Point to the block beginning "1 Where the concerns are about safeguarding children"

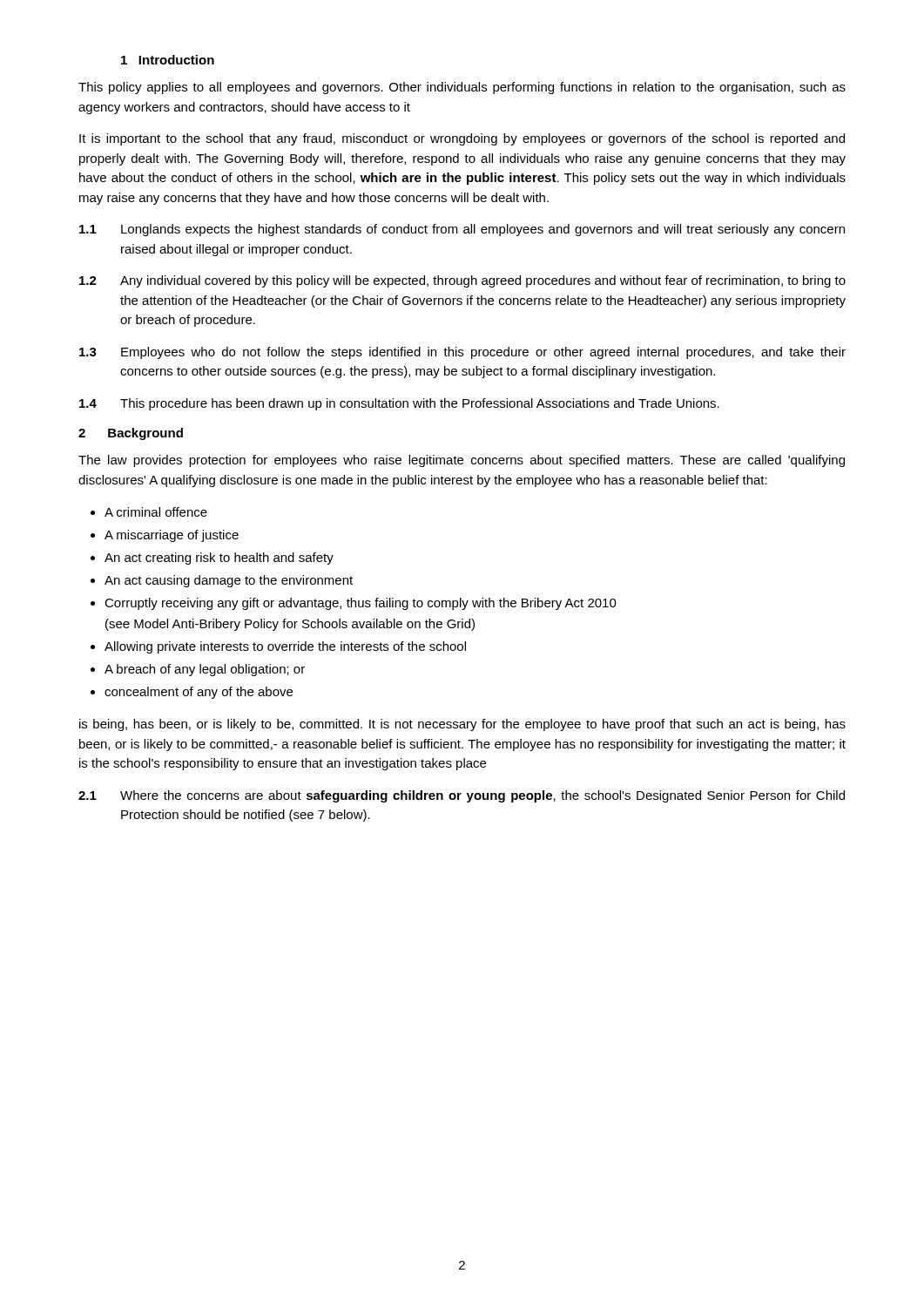click(x=462, y=805)
